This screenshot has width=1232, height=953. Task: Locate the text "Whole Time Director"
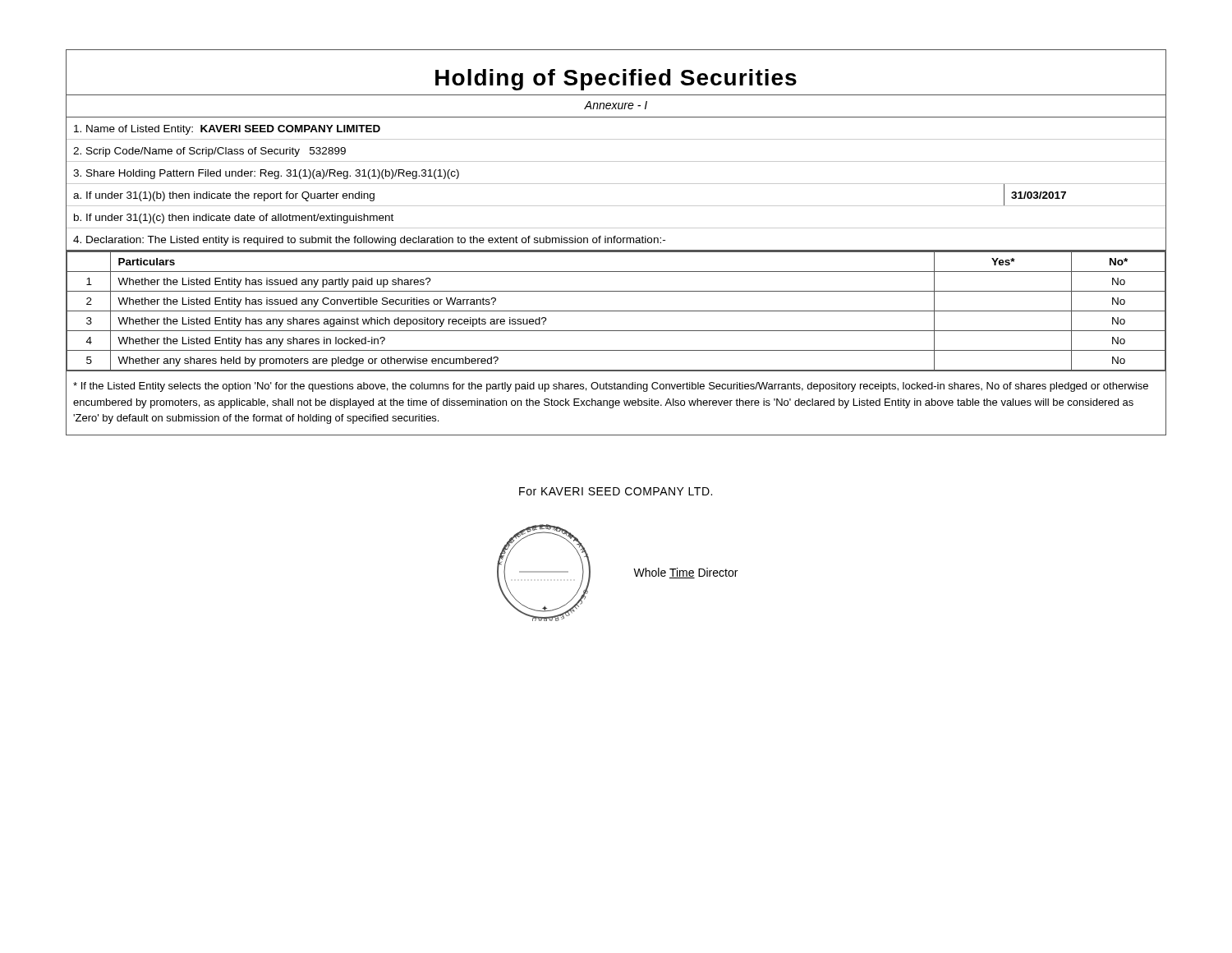[686, 573]
